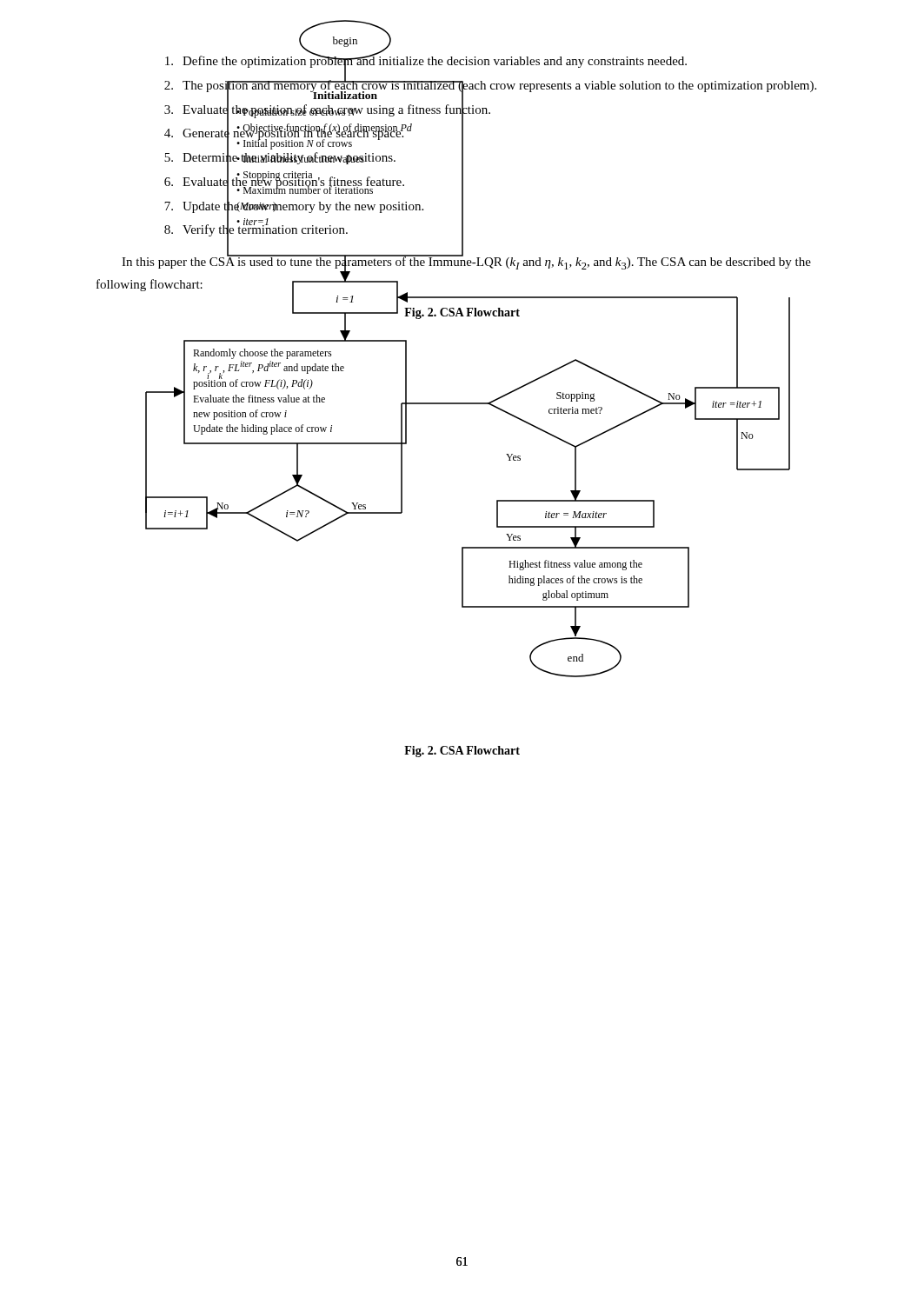Click on the list item that says "8. Verify the termination criterion."
924x1304 pixels.
pos(248,230)
